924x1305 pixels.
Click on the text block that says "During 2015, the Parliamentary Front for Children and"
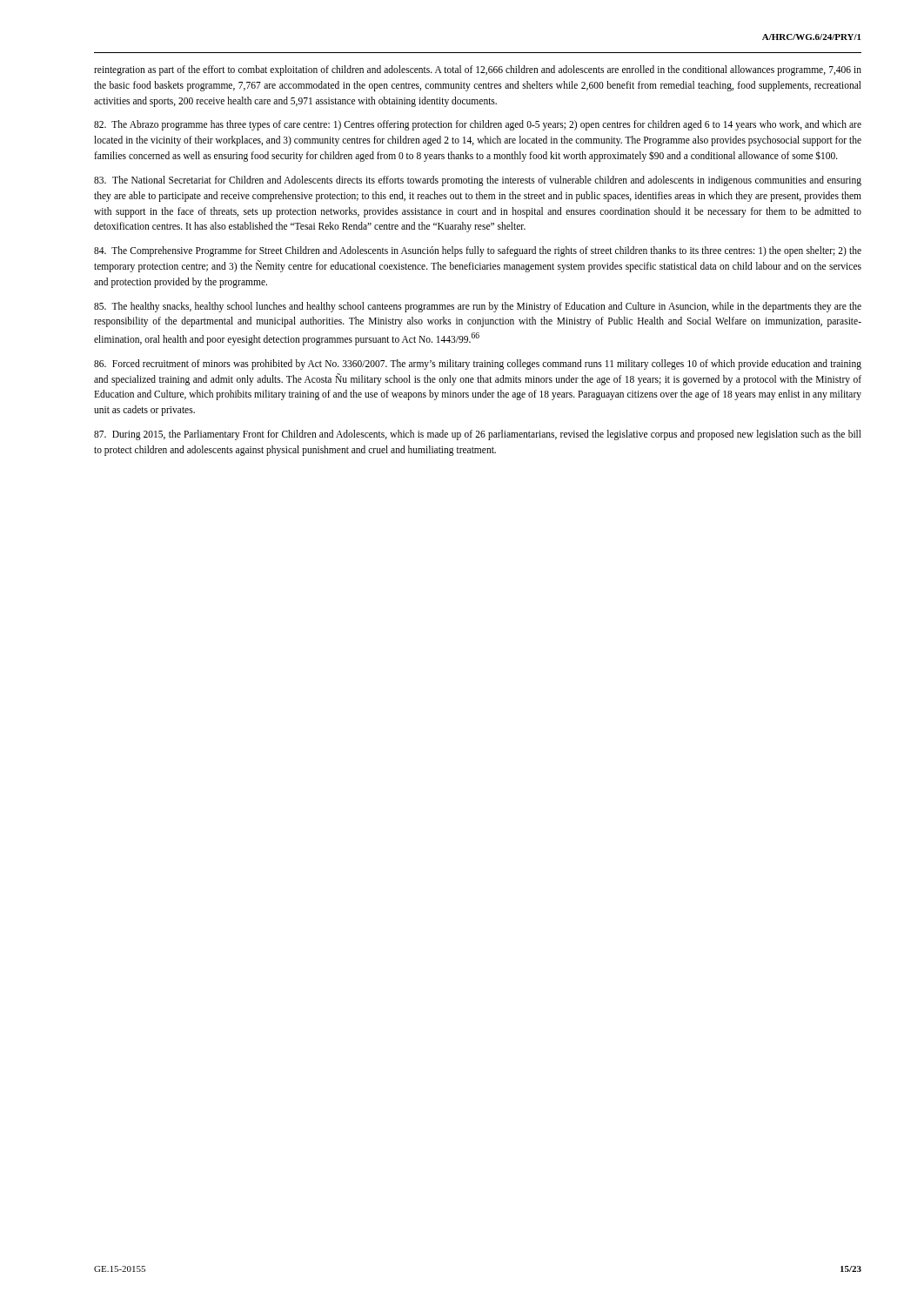pyautogui.click(x=478, y=442)
